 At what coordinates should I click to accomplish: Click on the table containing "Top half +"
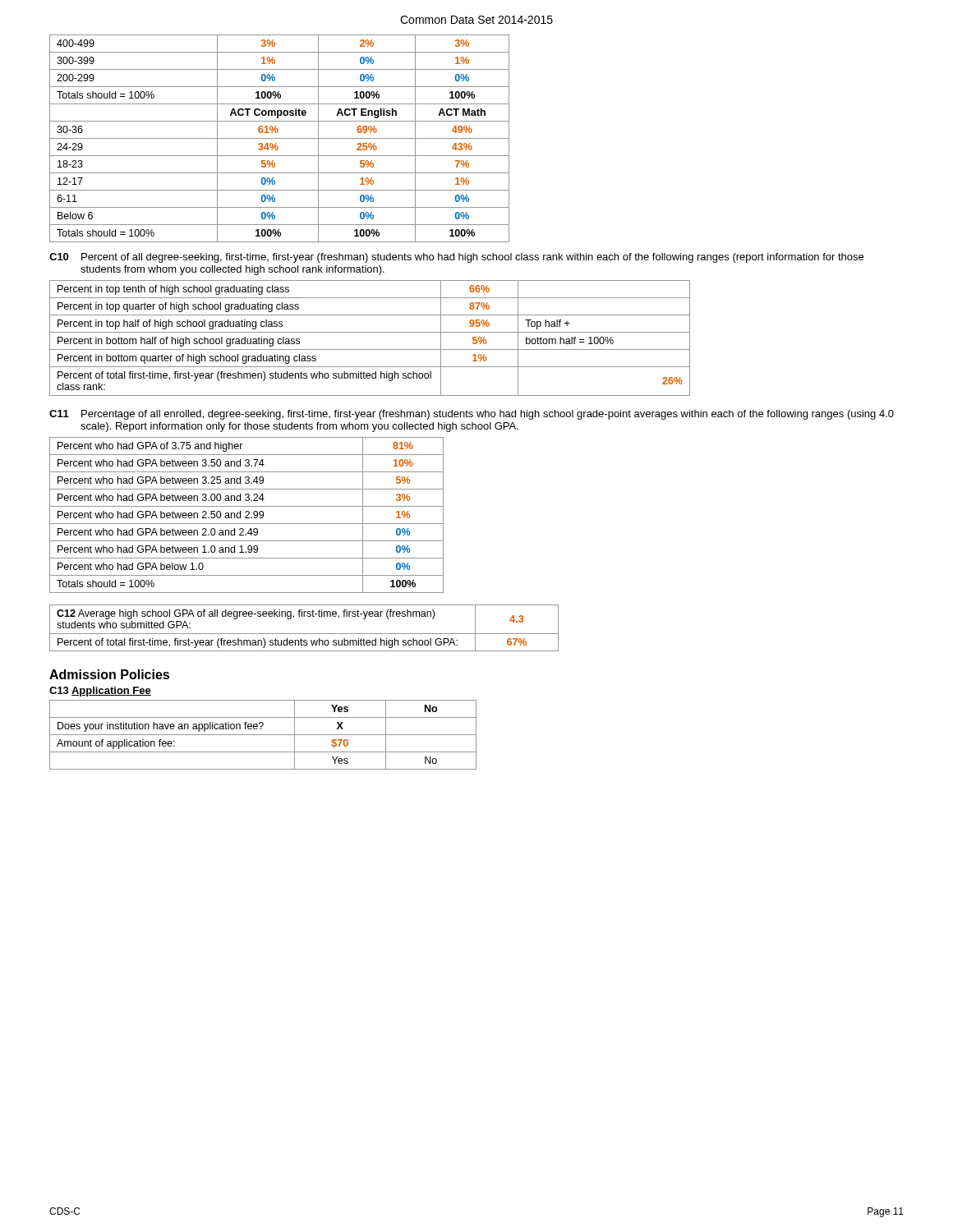[x=476, y=338]
